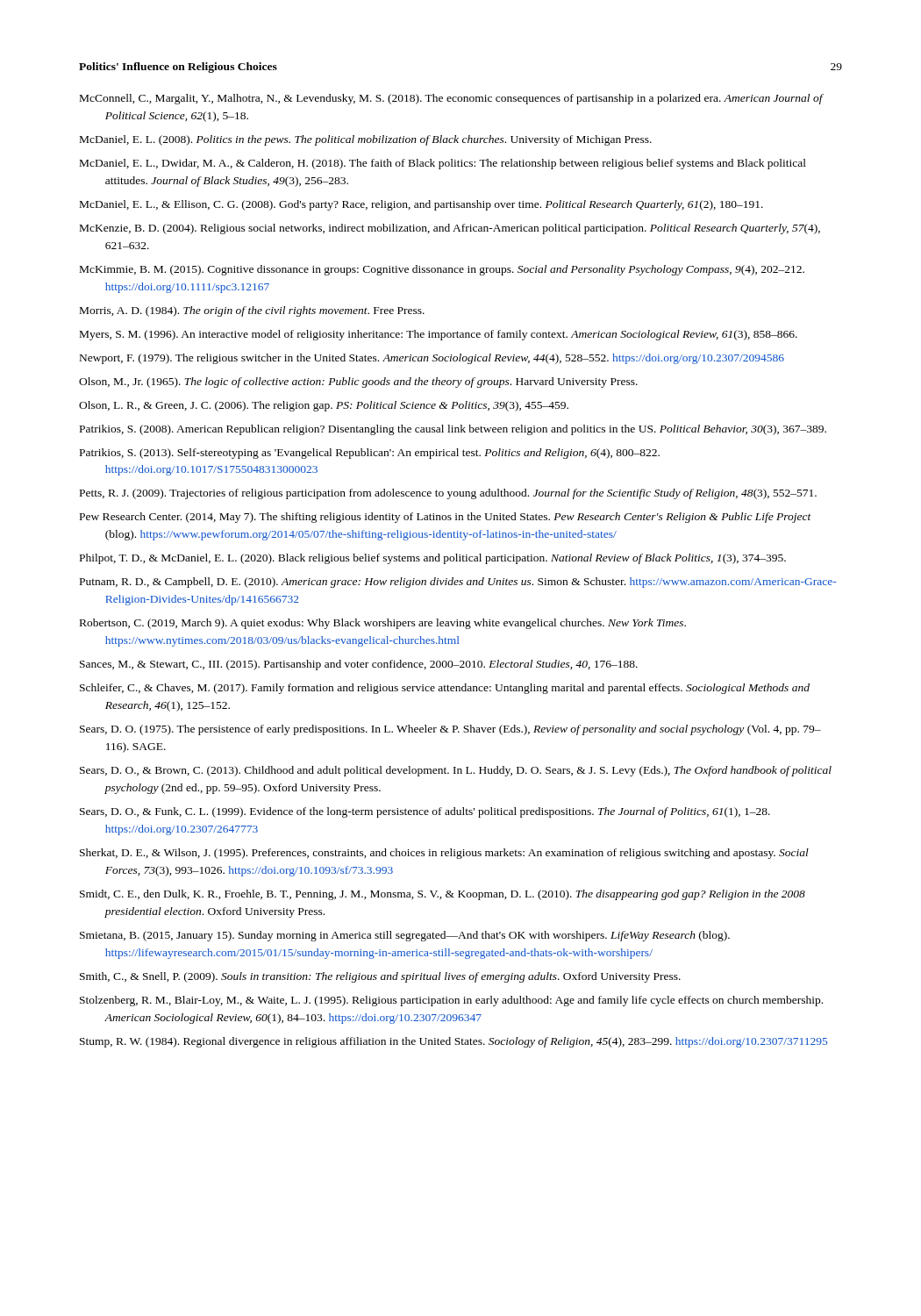The height and width of the screenshot is (1316, 921).
Task: Navigate to the passage starting "Morris, A. D. (1984). The origin"
Action: (252, 310)
